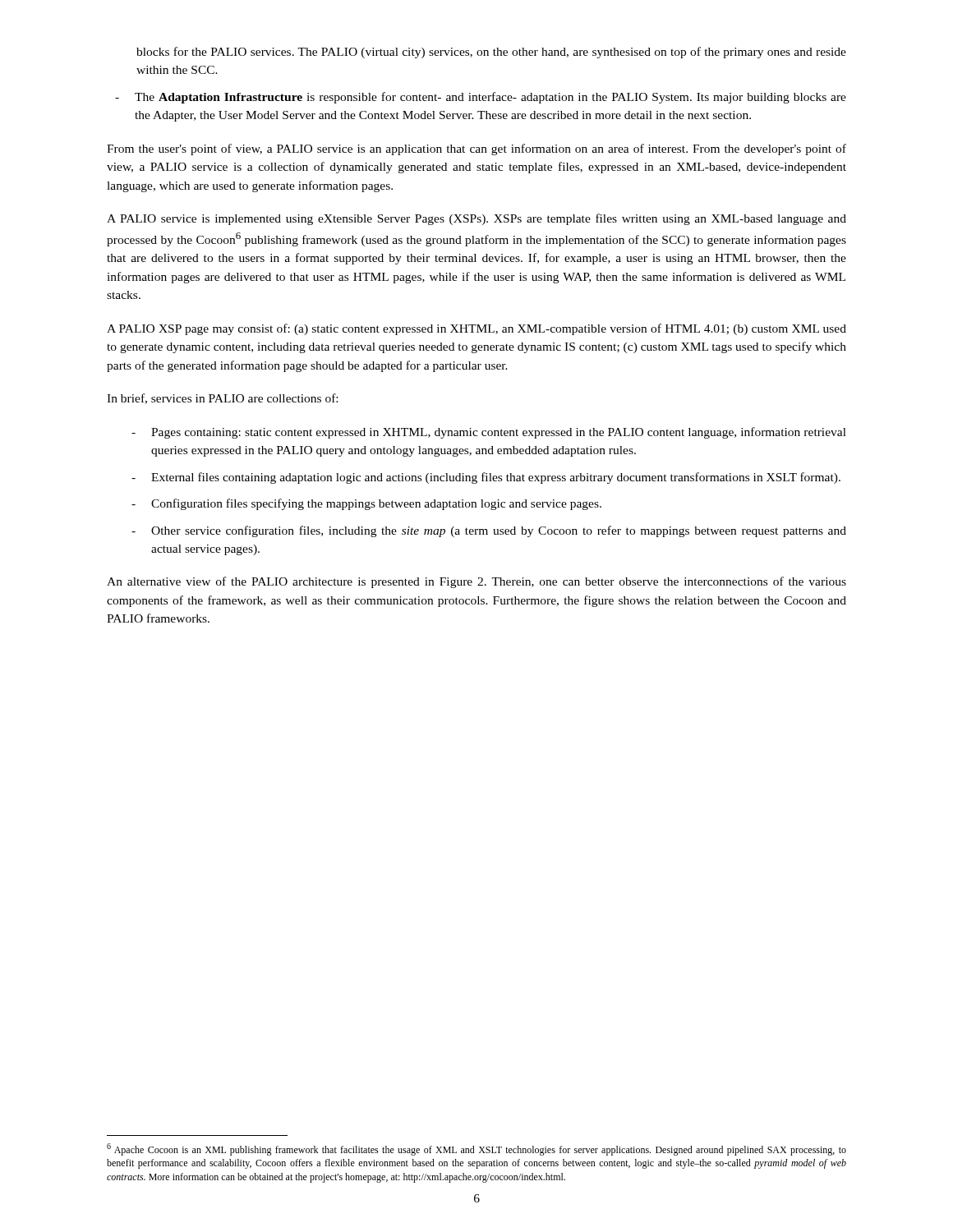Point to the region starting "blocks for the PALIO services. The PALIO"
The height and width of the screenshot is (1232, 953).
click(491, 61)
